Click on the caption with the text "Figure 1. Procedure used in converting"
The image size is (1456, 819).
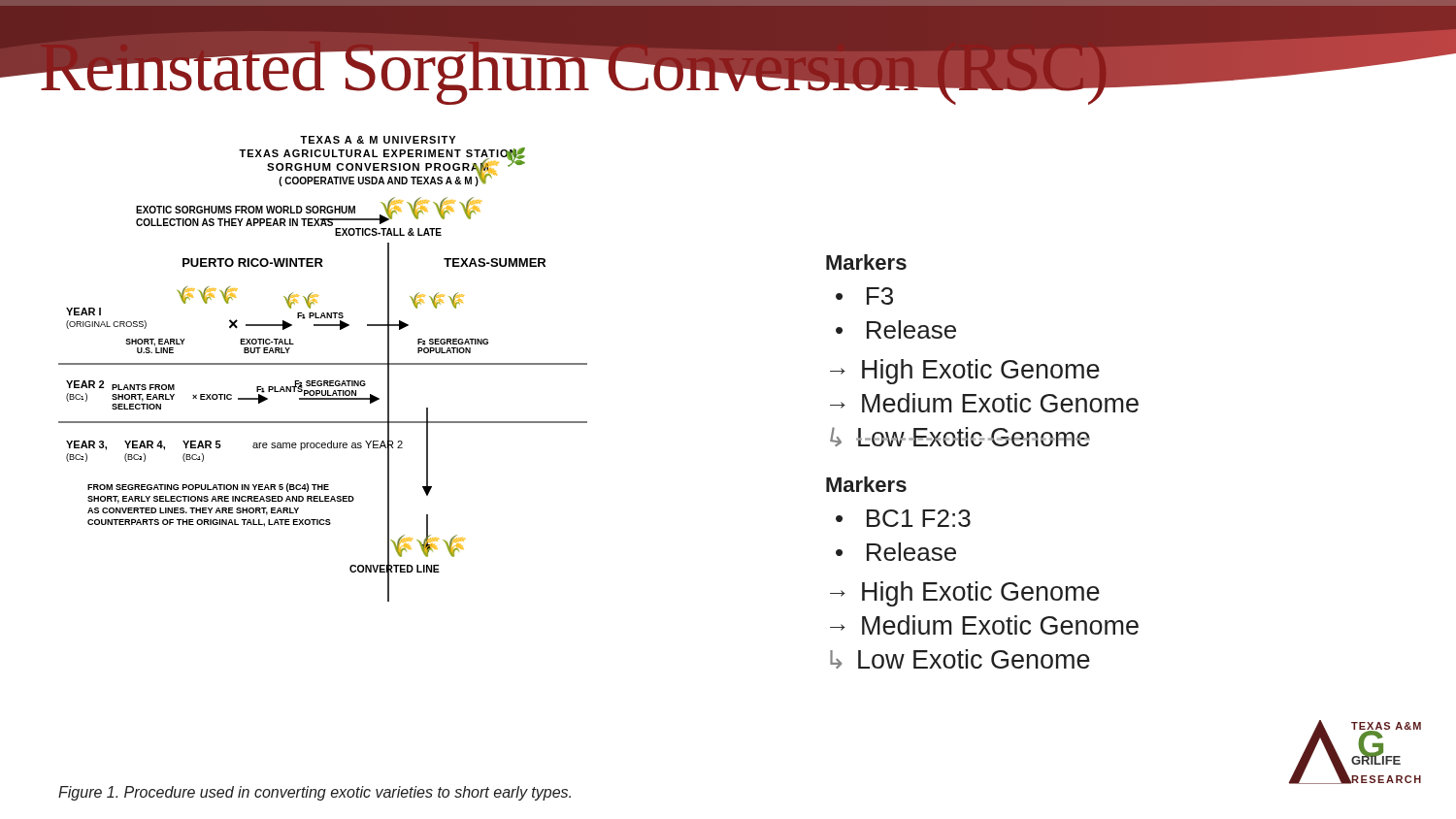pyautogui.click(x=316, y=792)
